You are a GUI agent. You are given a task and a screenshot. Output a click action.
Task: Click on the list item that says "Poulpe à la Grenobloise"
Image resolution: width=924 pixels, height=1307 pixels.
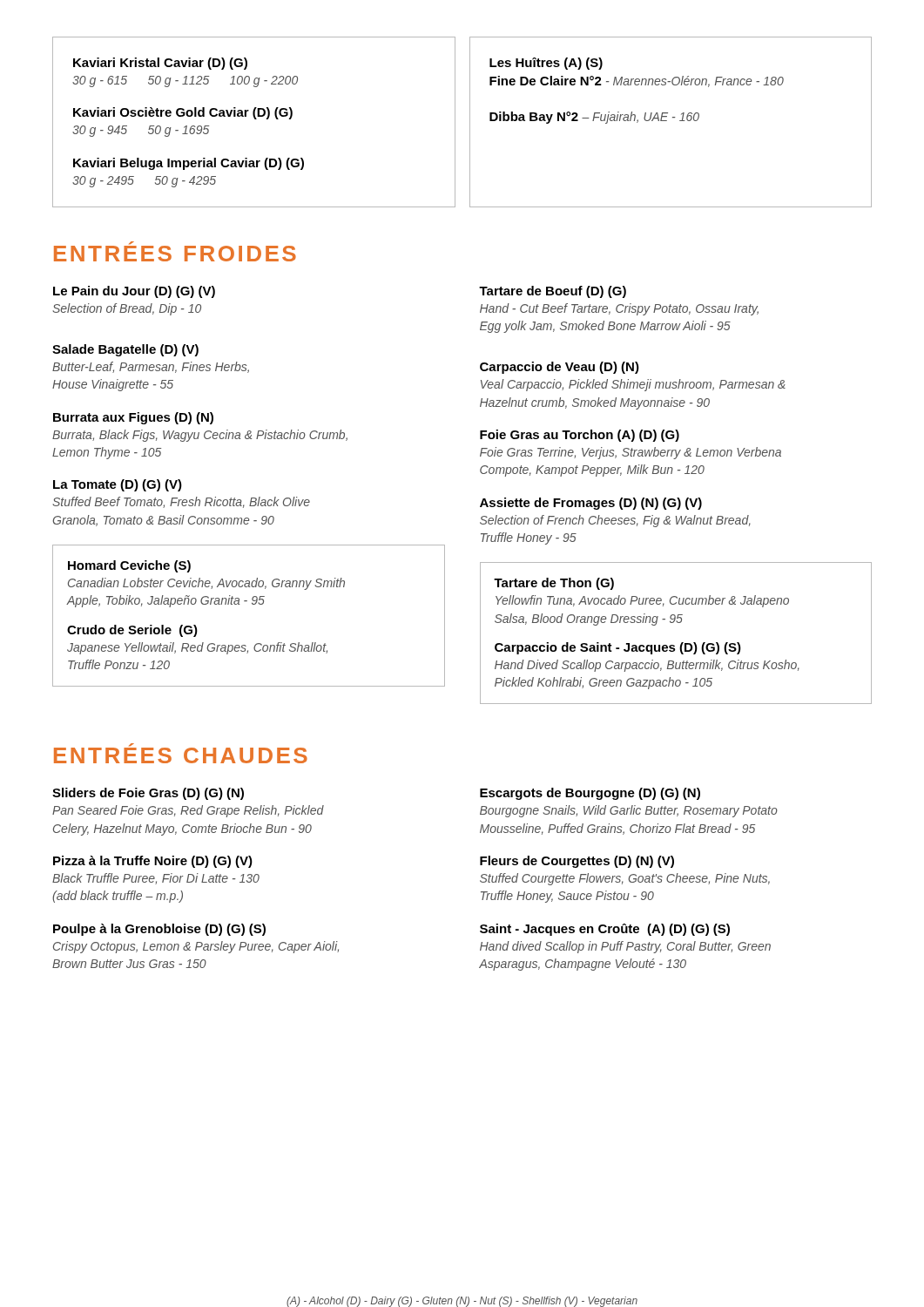click(248, 947)
